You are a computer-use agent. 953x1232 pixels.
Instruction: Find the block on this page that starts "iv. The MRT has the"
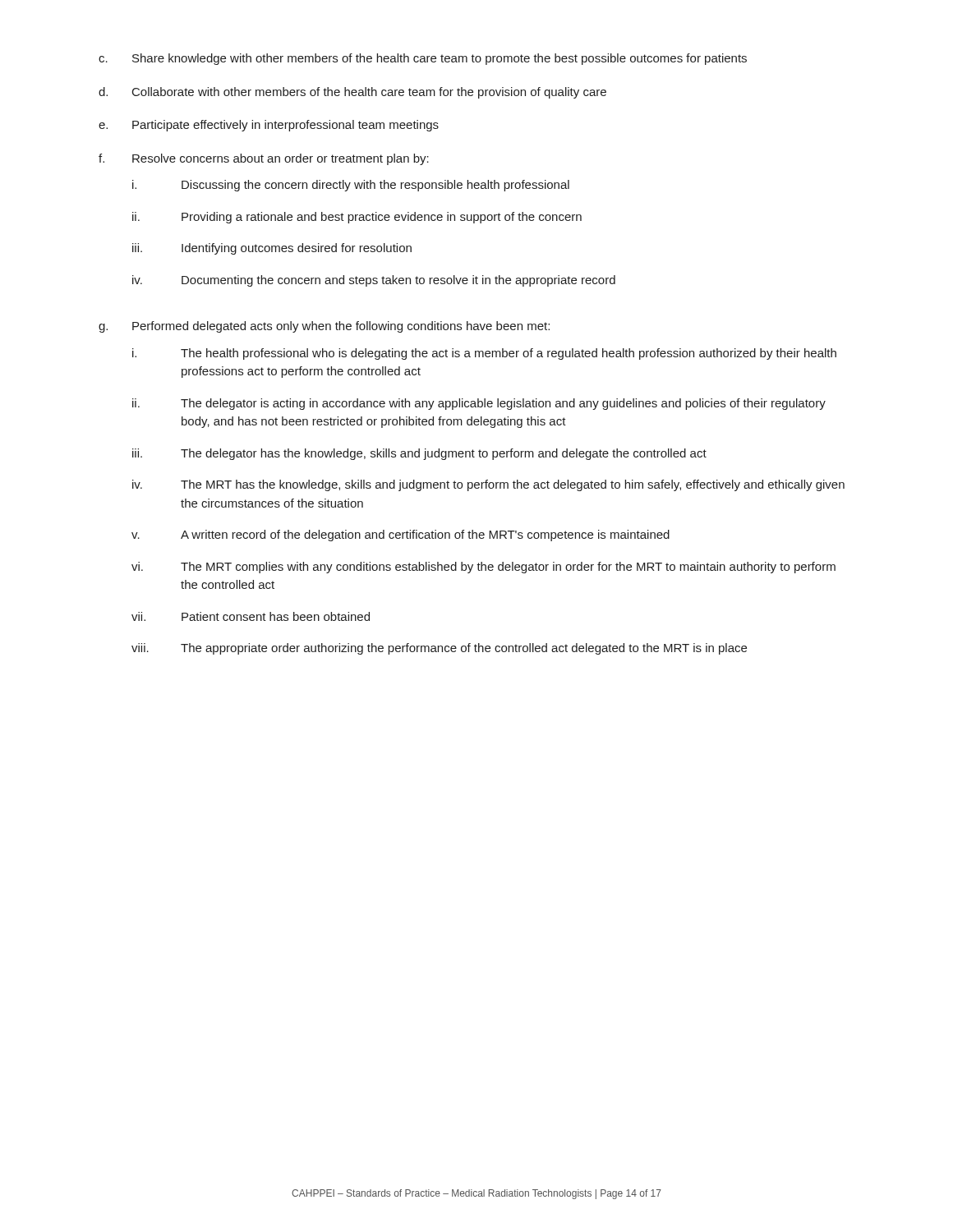493,494
